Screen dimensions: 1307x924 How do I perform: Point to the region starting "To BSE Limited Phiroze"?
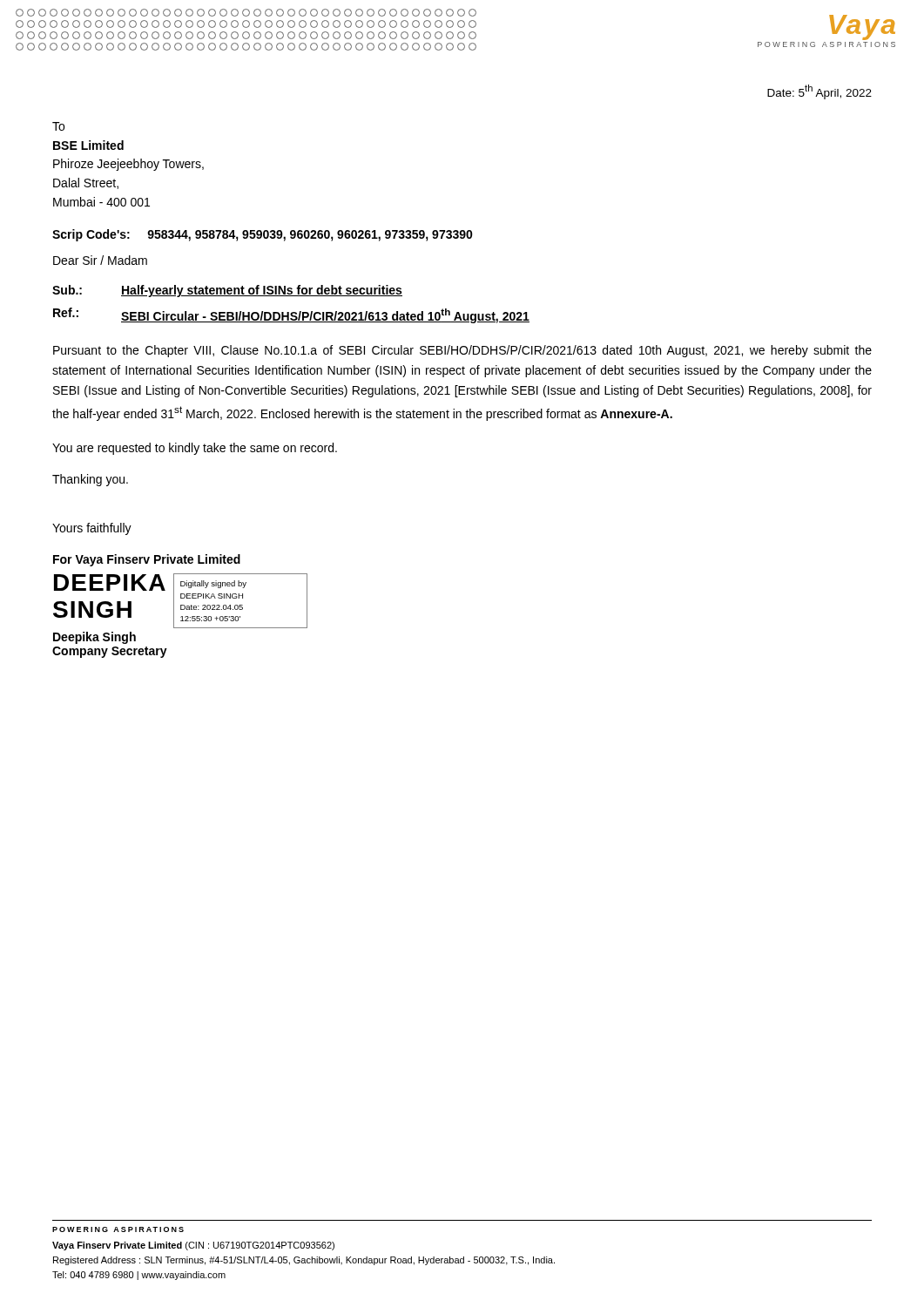coord(128,164)
